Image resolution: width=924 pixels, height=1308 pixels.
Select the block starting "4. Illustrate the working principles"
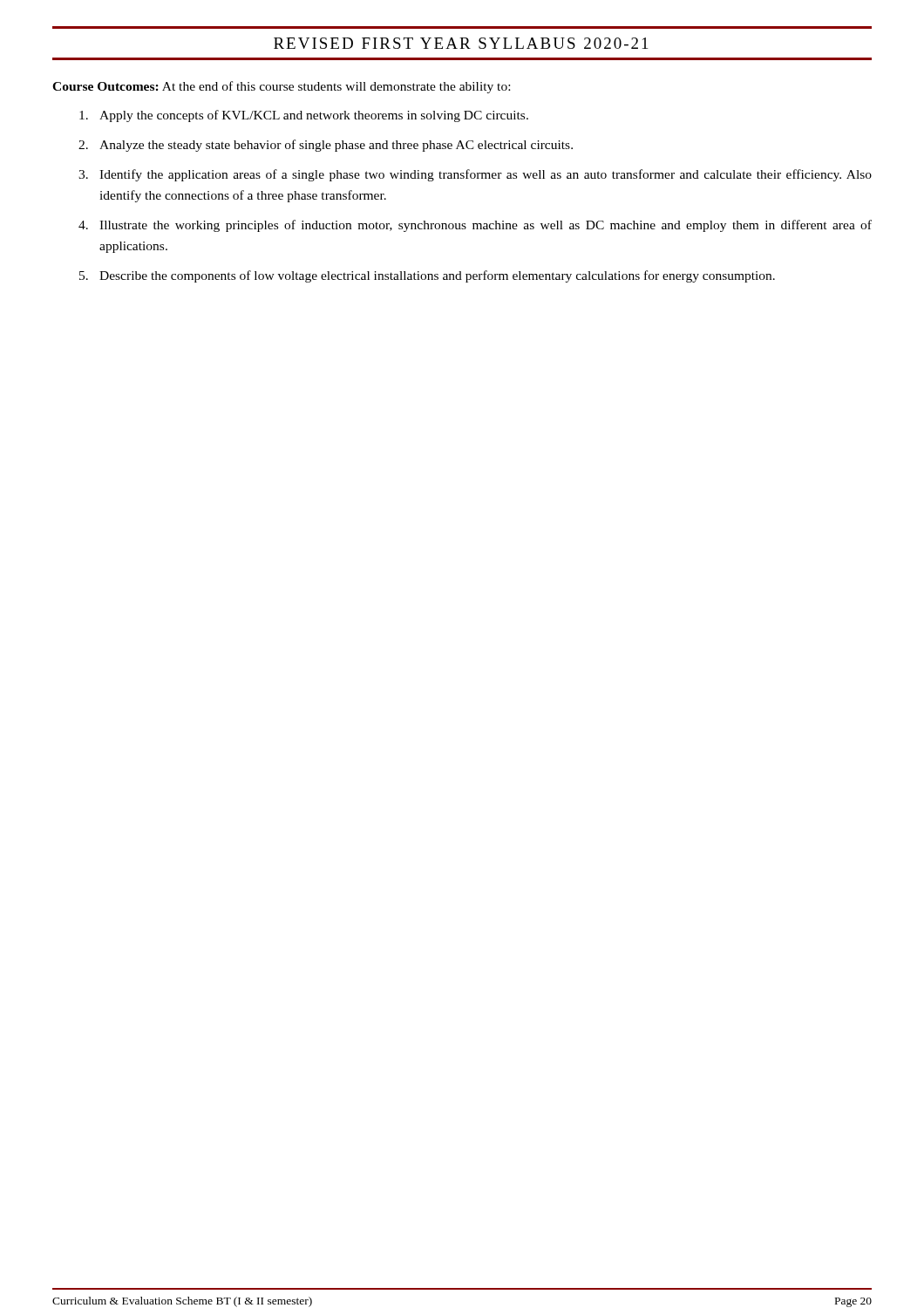tap(475, 236)
